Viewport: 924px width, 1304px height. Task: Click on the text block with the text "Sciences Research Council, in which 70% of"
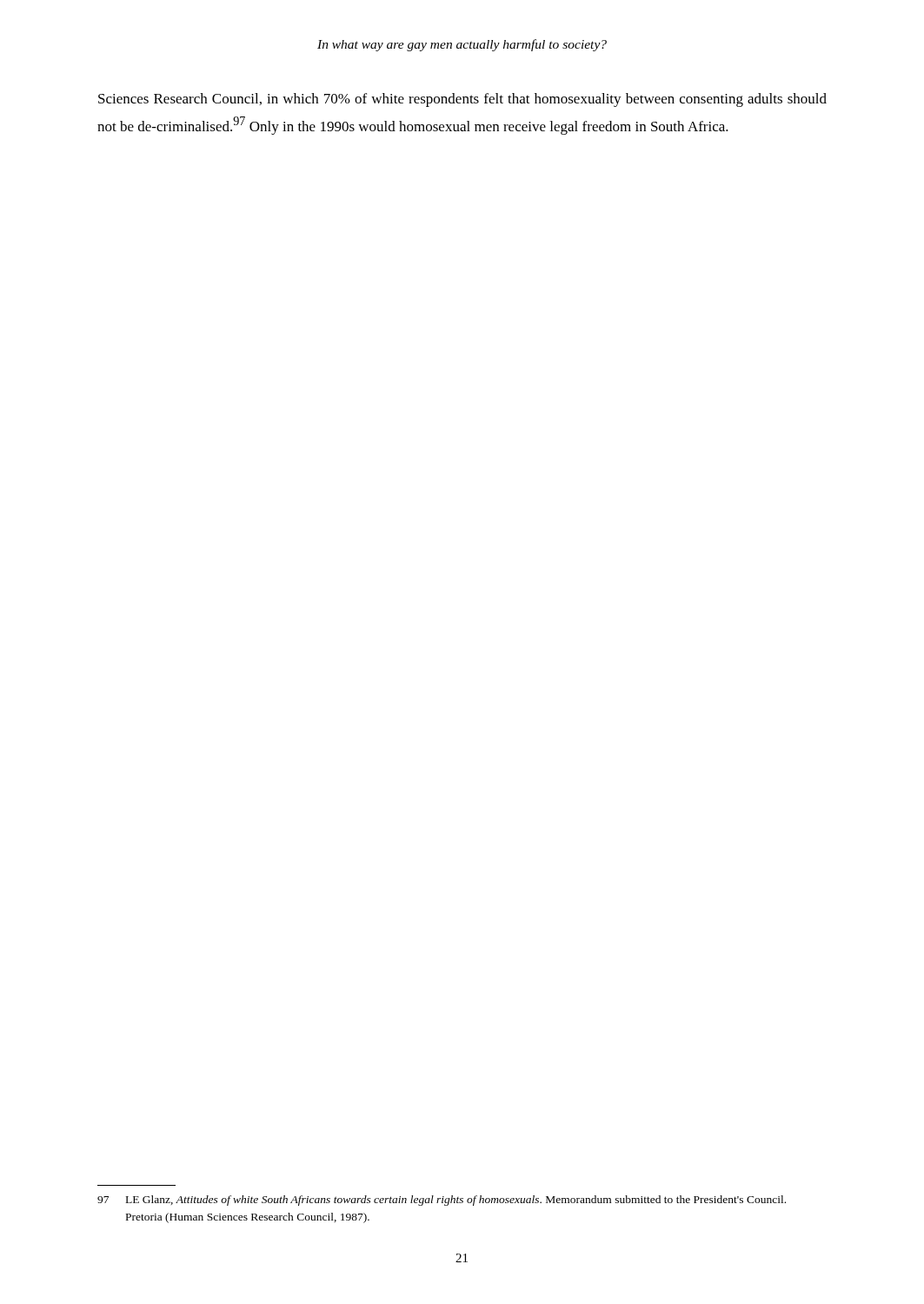pos(462,112)
